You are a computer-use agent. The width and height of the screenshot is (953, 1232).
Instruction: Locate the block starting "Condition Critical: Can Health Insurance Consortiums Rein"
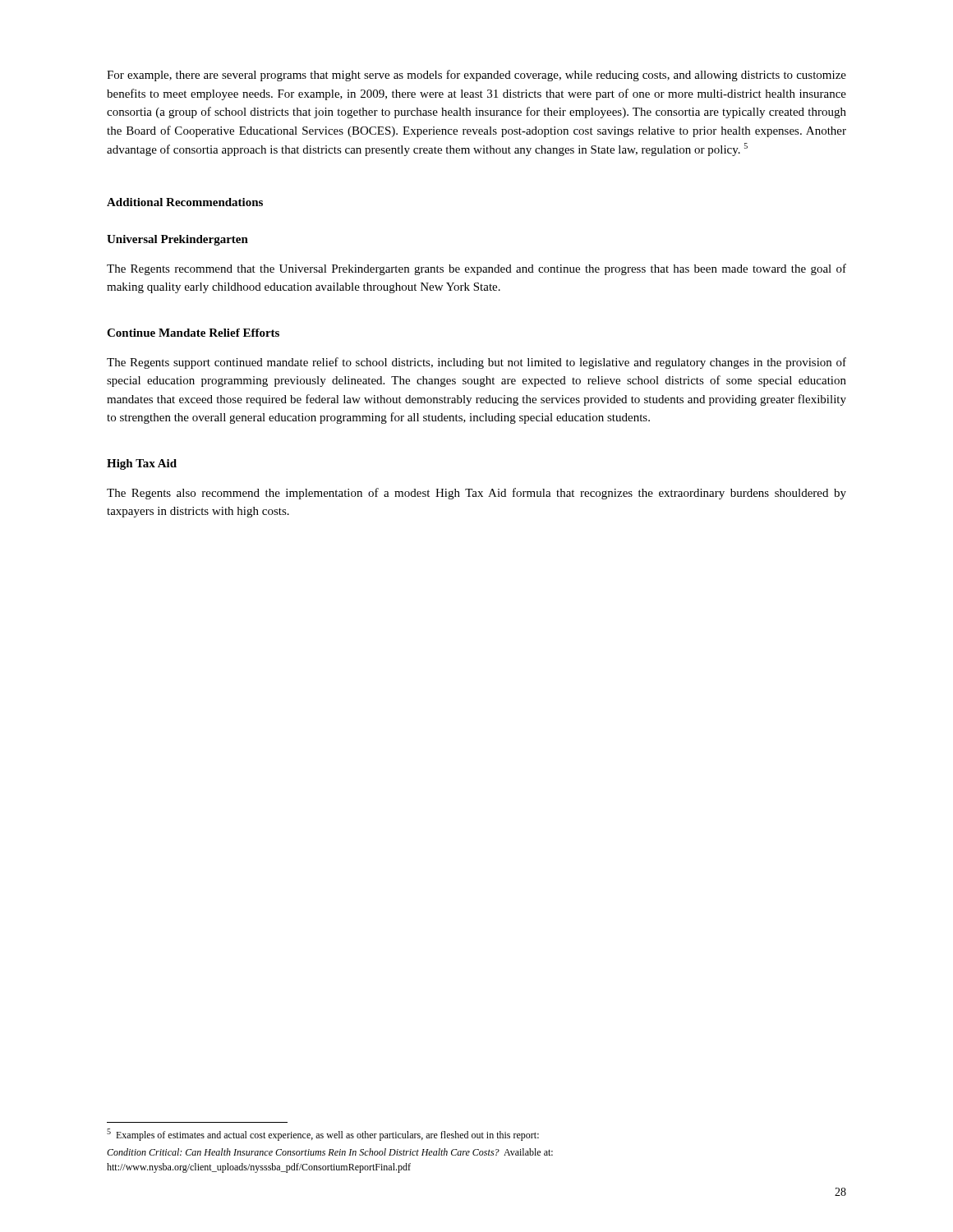(330, 1160)
